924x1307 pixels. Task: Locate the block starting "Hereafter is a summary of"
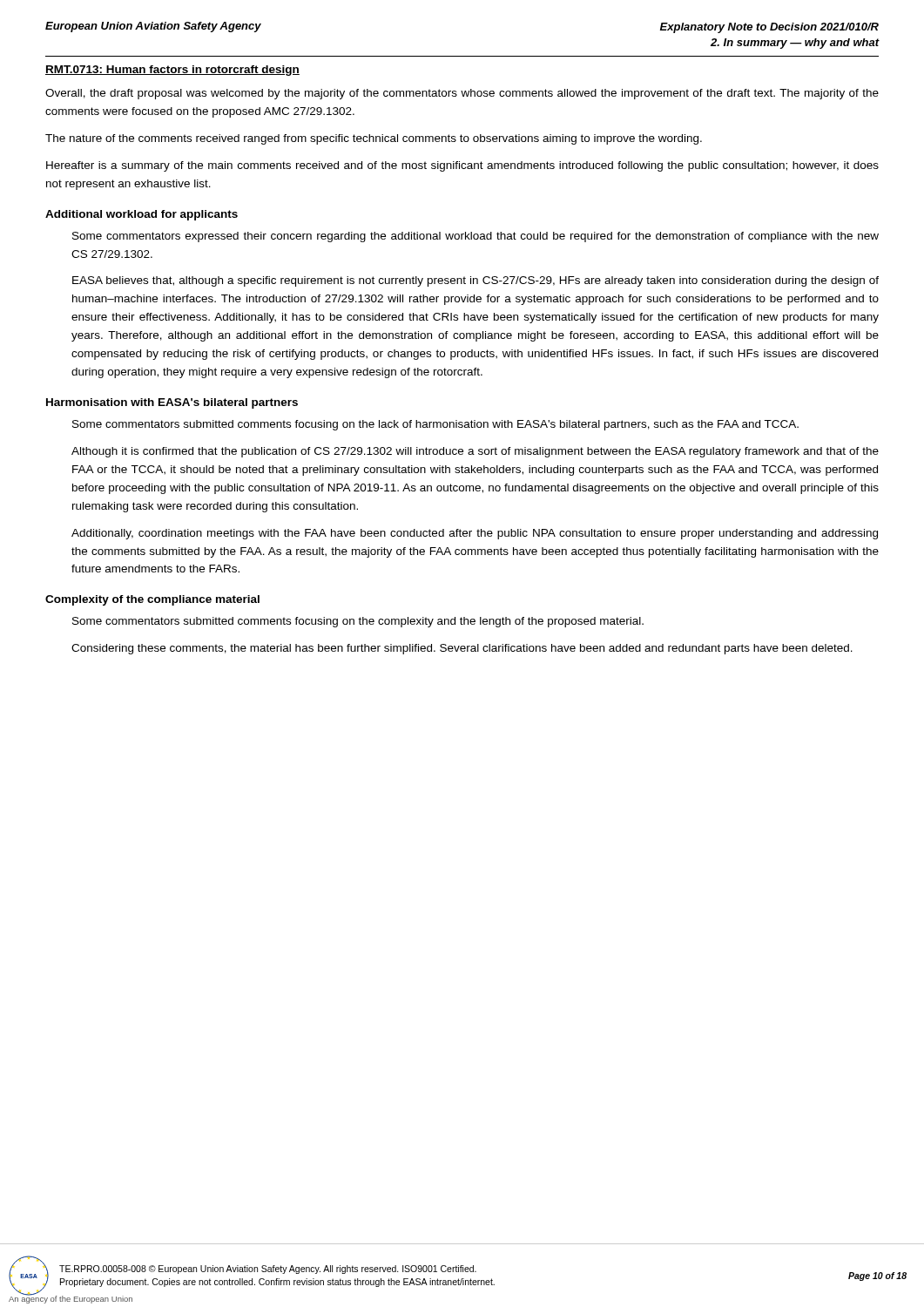[x=462, y=174]
